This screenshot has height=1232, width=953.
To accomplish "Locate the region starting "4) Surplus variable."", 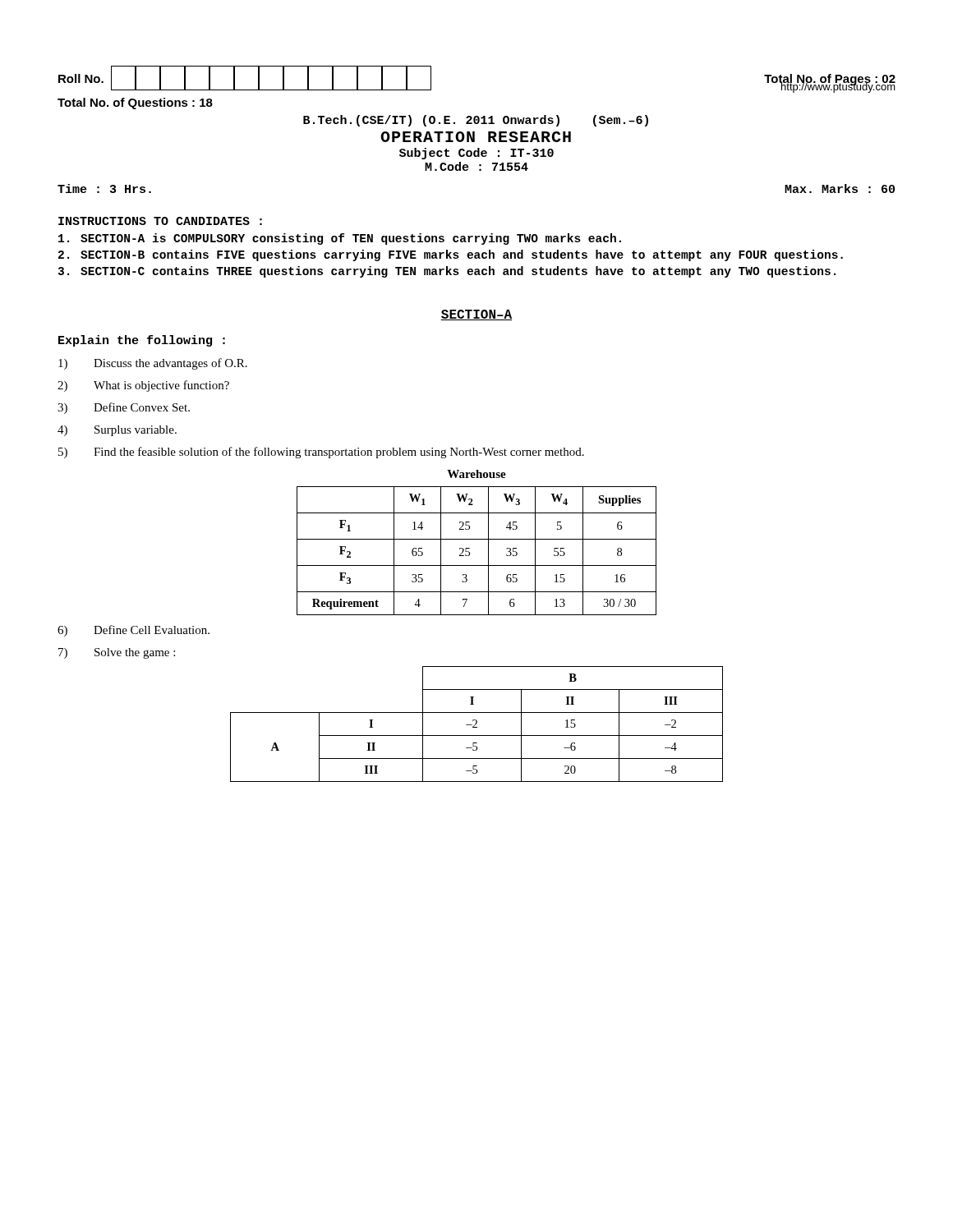I will pyautogui.click(x=117, y=431).
